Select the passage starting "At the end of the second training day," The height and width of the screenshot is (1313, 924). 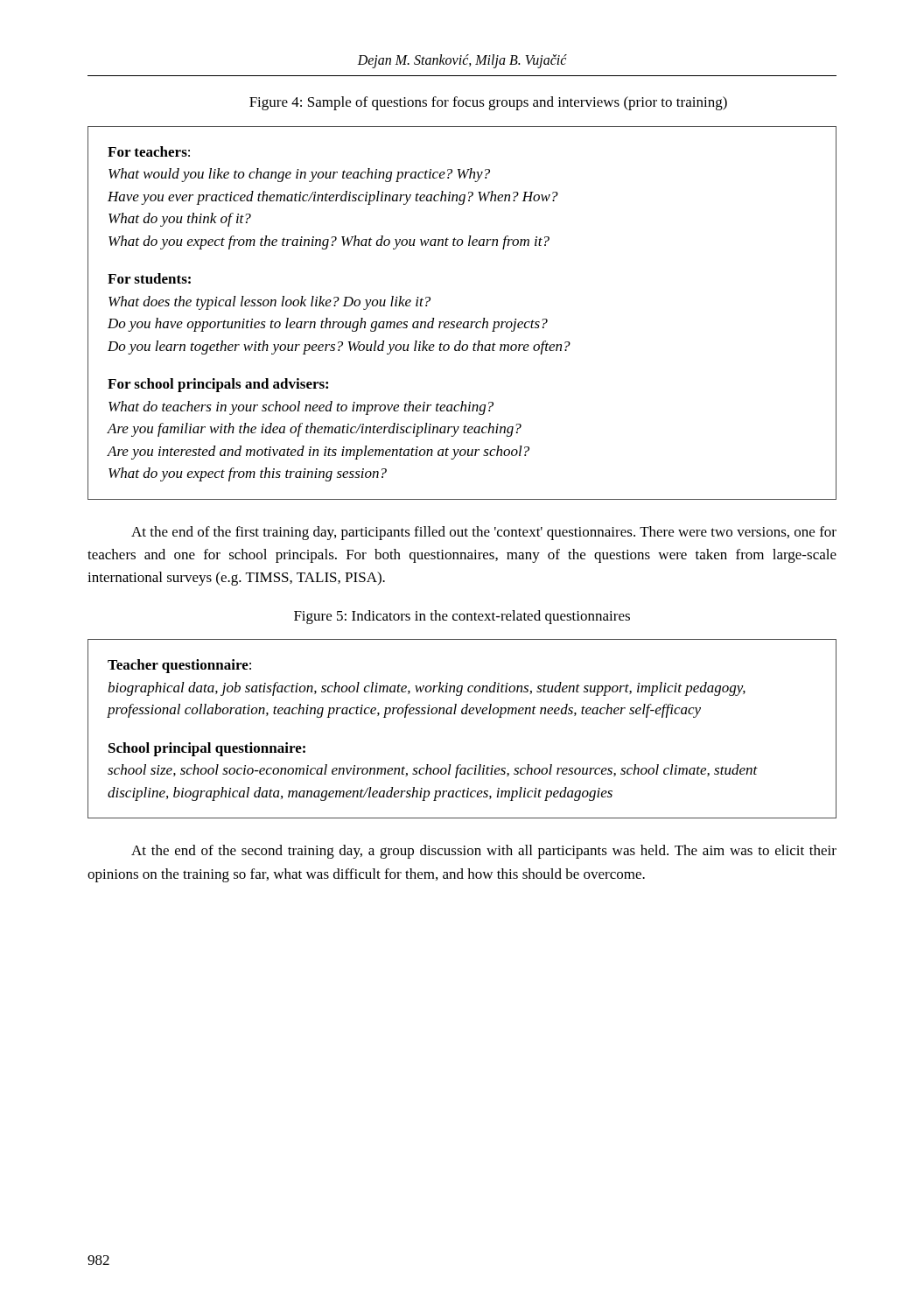pyautogui.click(x=462, y=862)
